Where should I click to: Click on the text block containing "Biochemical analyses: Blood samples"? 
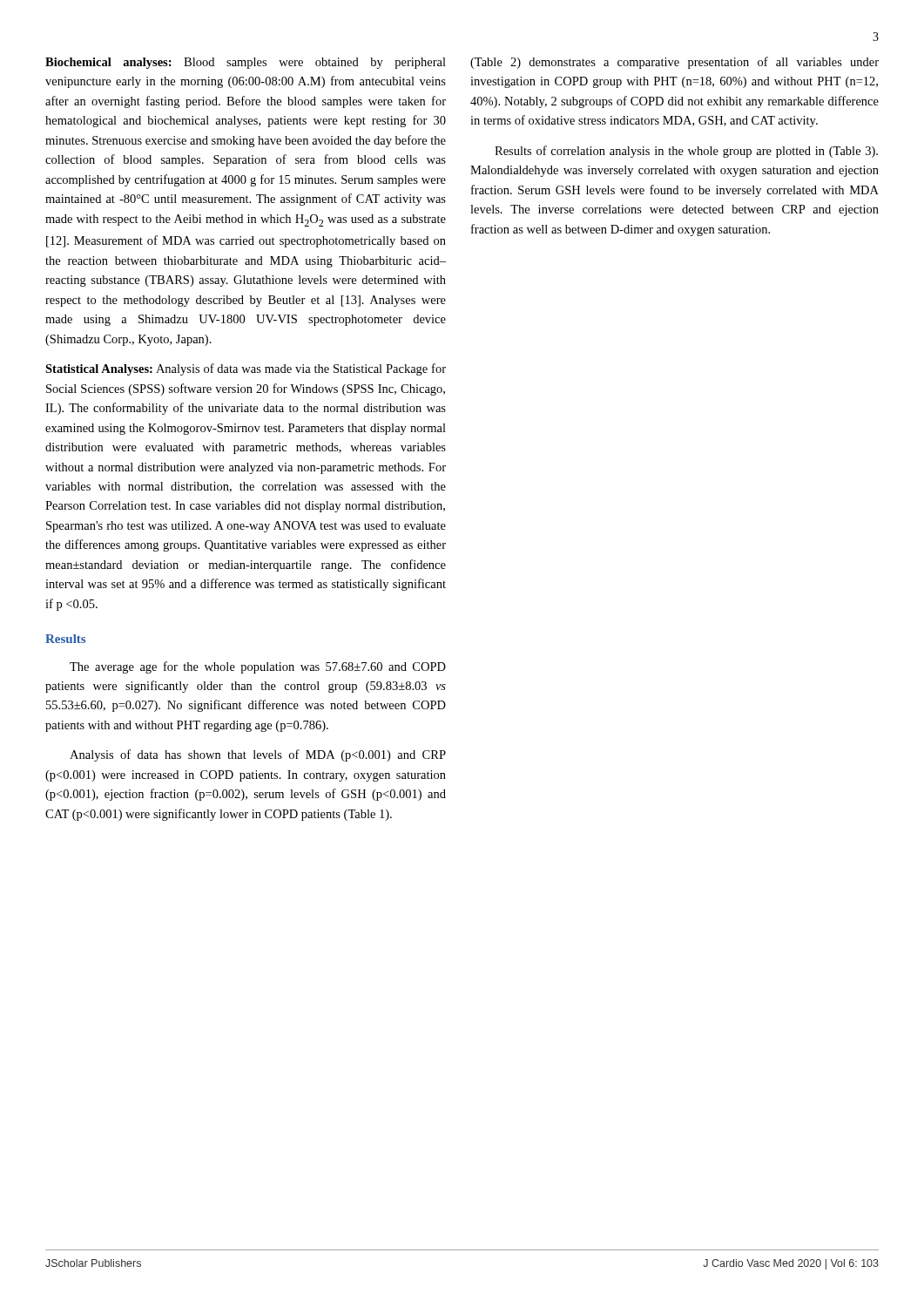(x=246, y=200)
